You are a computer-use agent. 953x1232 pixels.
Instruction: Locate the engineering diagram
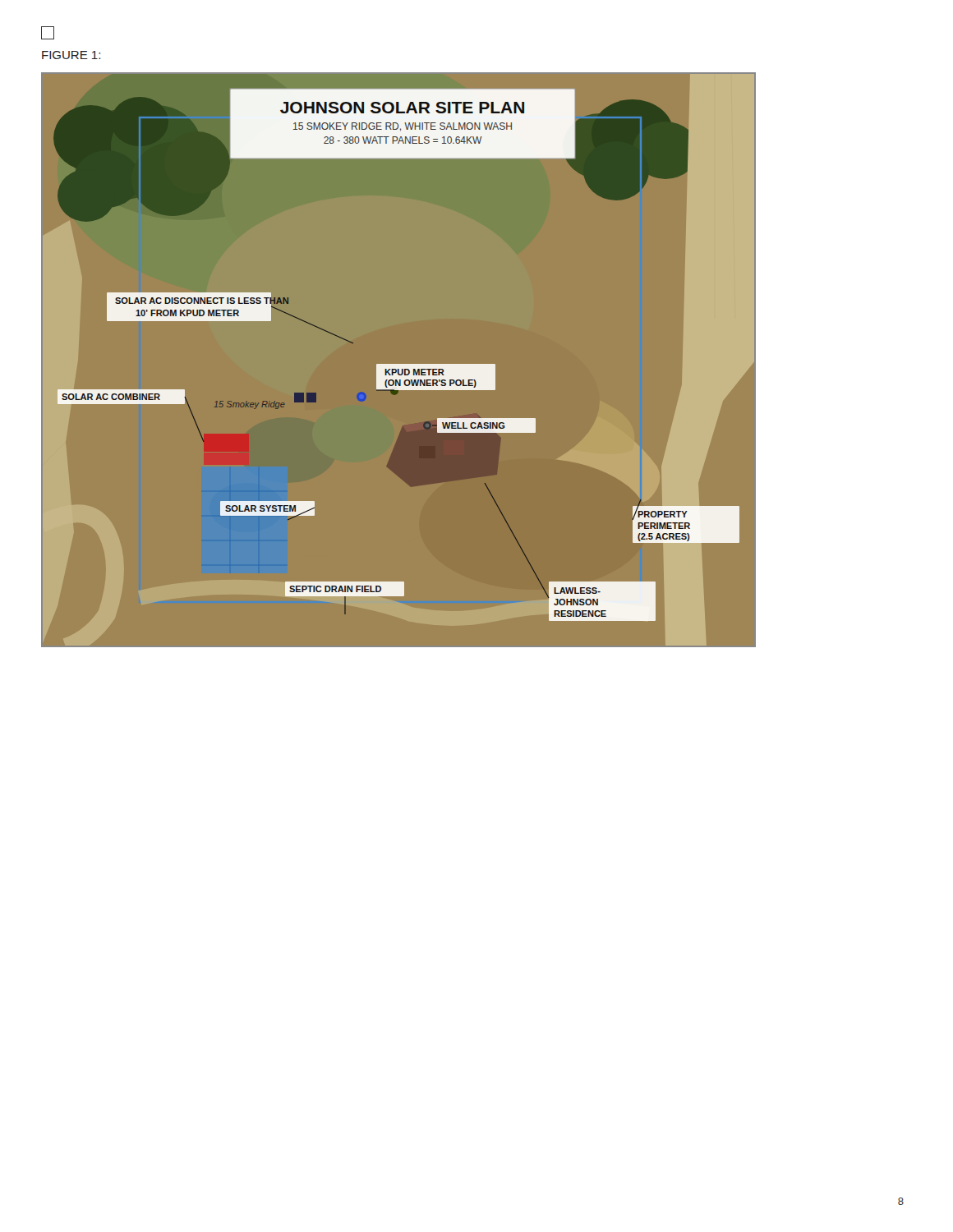pyautogui.click(x=398, y=360)
